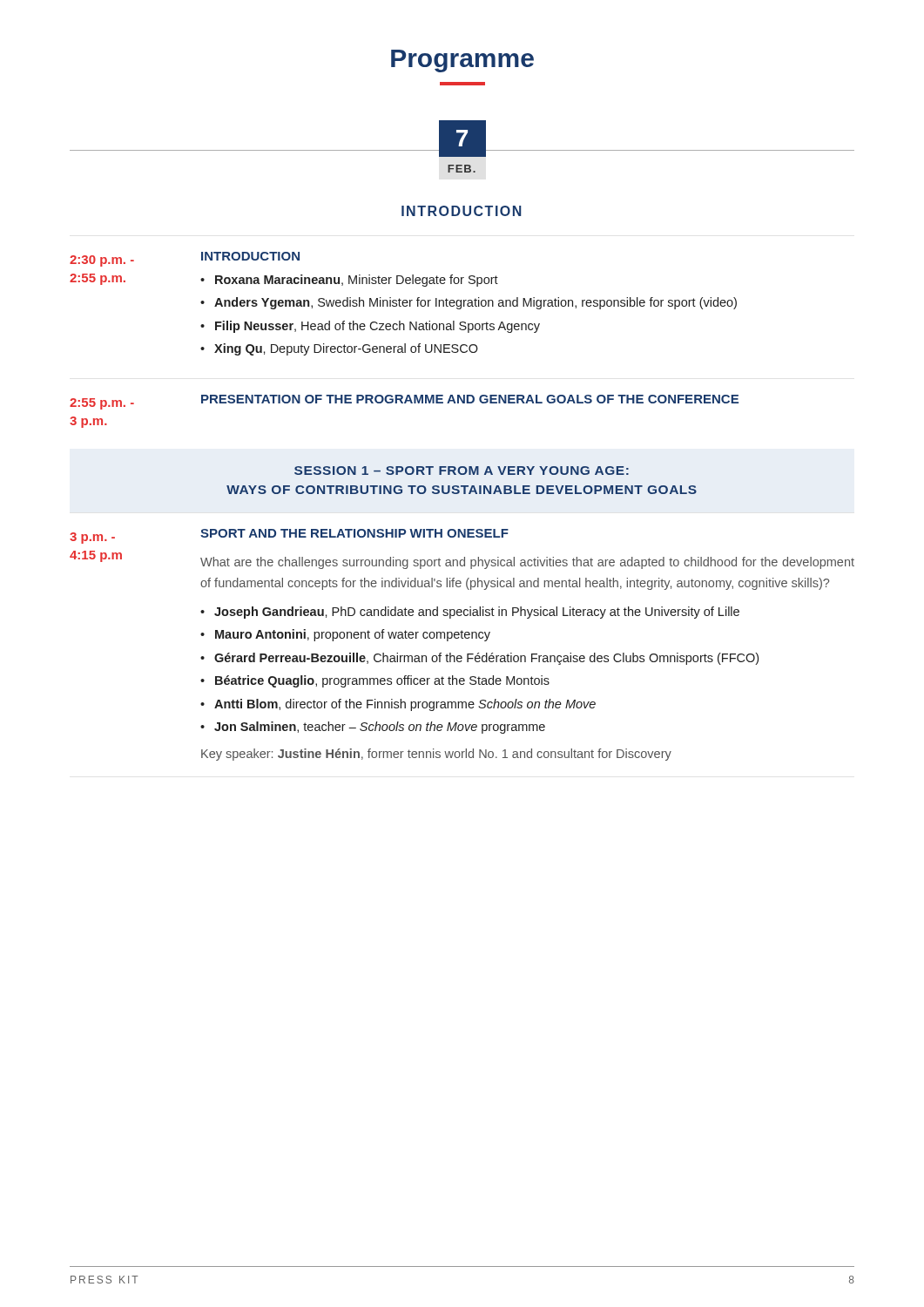The width and height of the screenshot is (924, 1307).
Task: Locate the element starting "Roxana Maracineanu, Minister"
Action: click(356, 280)
